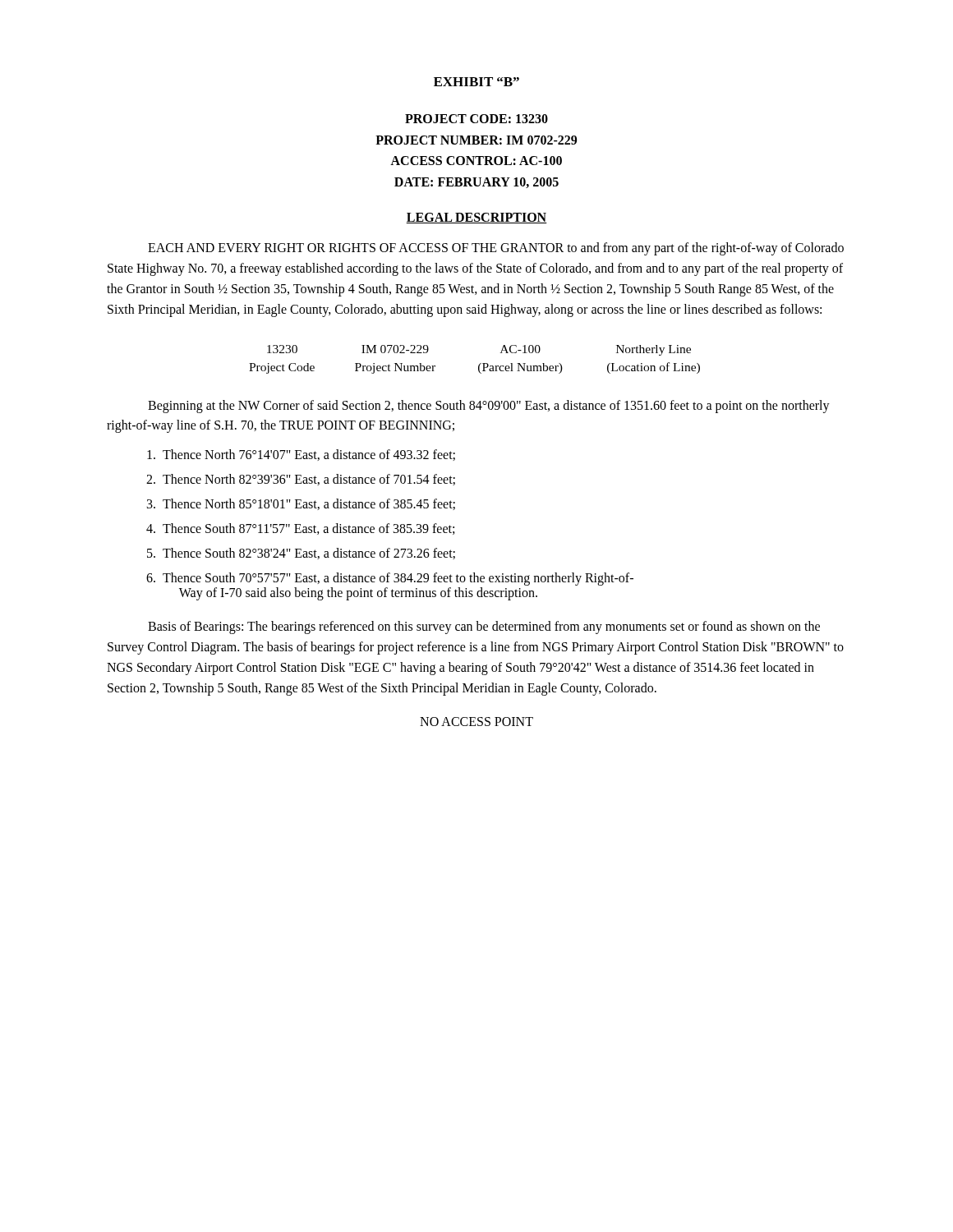The width and height of the screenshot is (953, 1232).
Task: Point to the text block starting "2. Thence North 82°39'36" East, a"
Action: coord(301,480)
